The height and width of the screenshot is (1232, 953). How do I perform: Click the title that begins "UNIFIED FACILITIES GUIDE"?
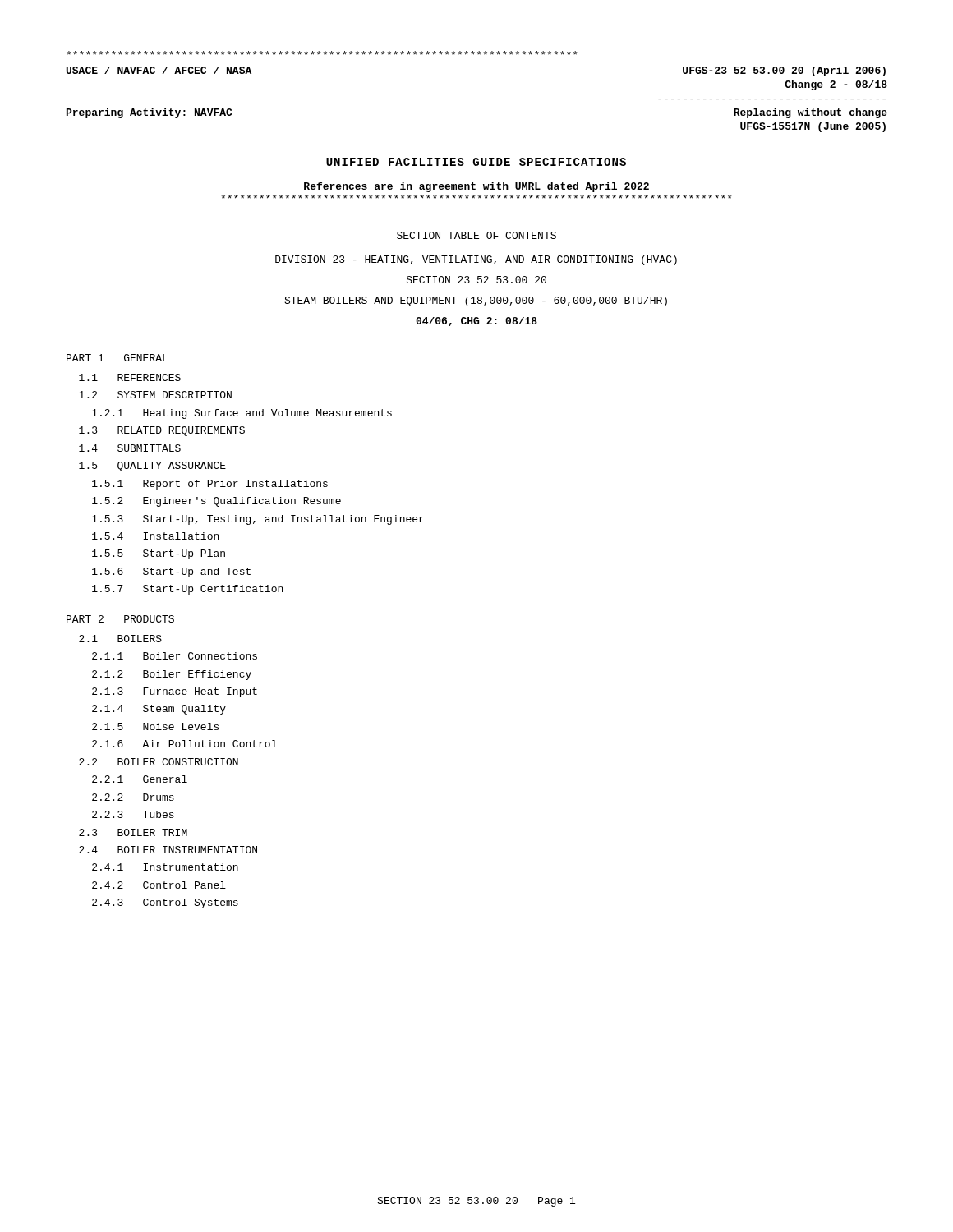(x=476, y=163)
